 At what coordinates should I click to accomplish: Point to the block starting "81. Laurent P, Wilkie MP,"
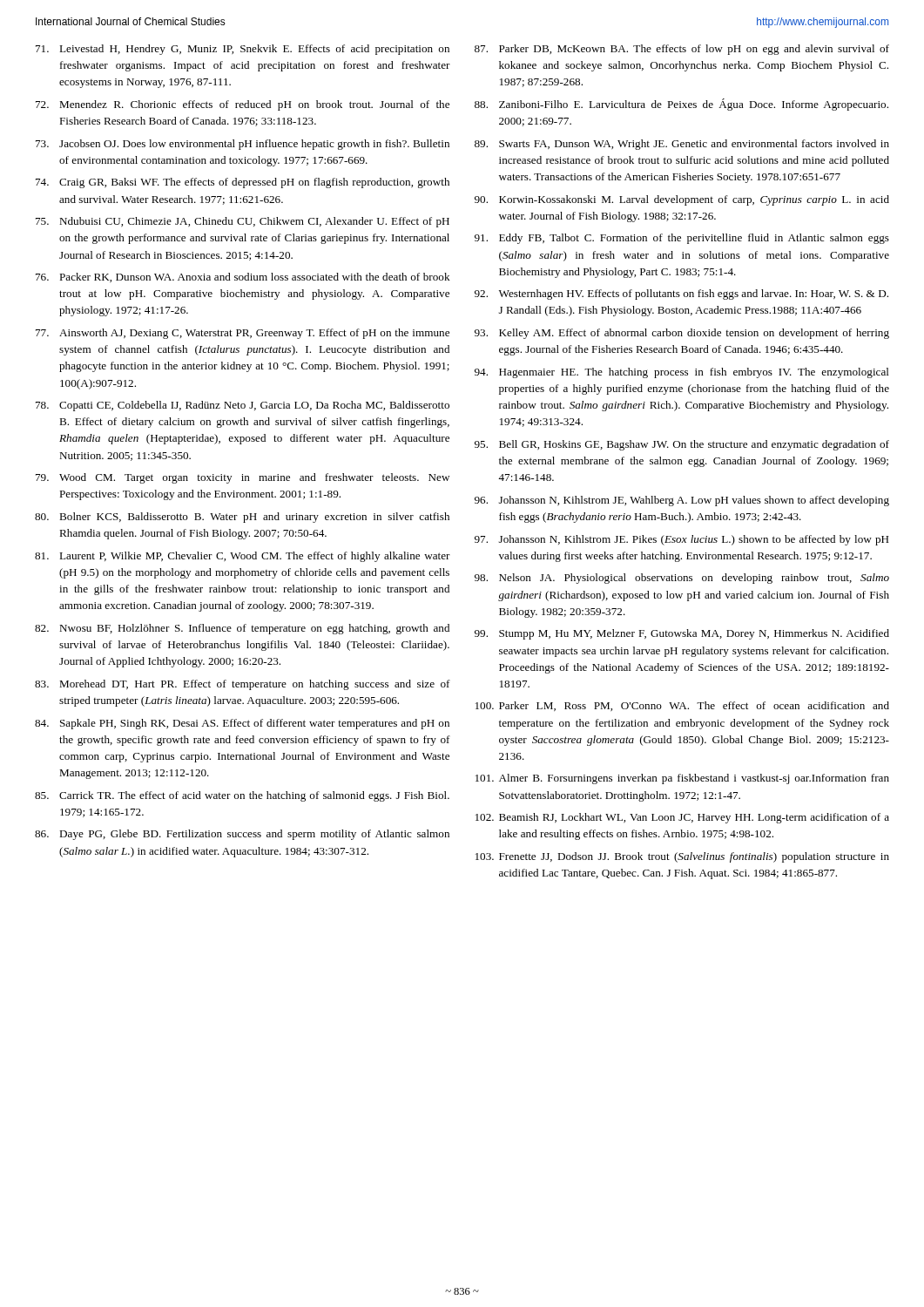[x=242, y=580]
